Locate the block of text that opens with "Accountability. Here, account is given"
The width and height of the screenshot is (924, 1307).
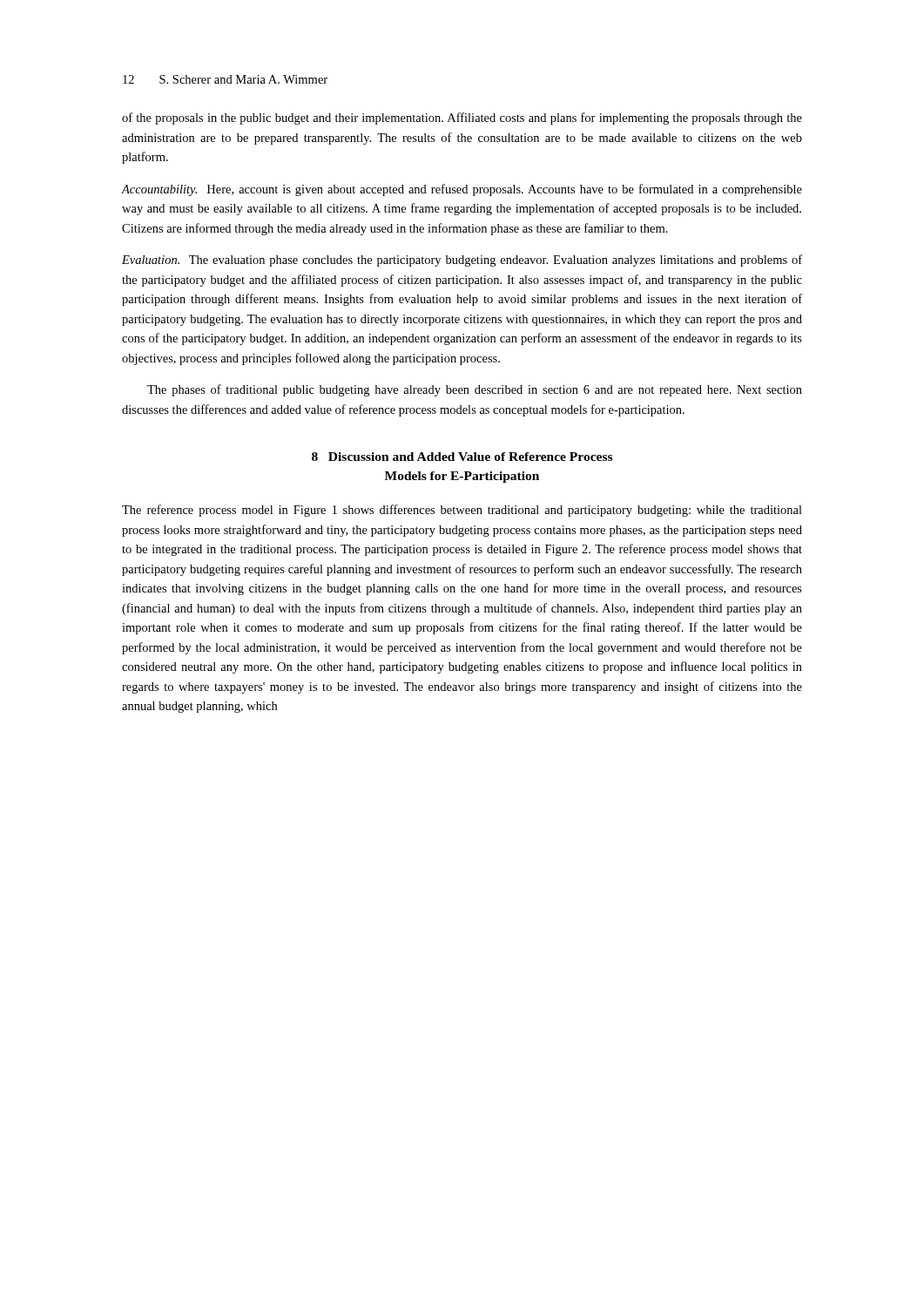click(x=462, y=209)
